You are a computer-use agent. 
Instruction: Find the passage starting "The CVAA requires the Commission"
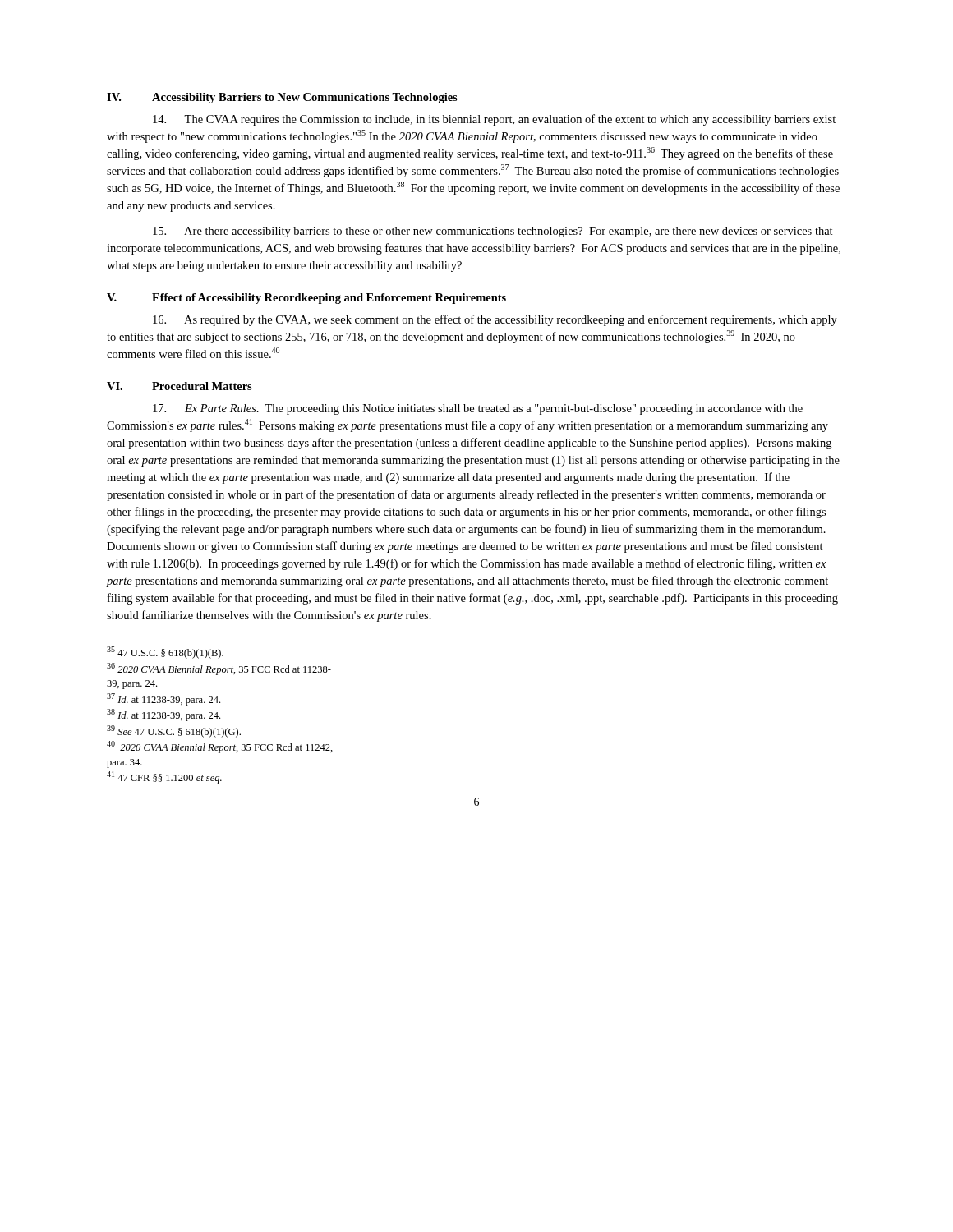click(473, 162)
